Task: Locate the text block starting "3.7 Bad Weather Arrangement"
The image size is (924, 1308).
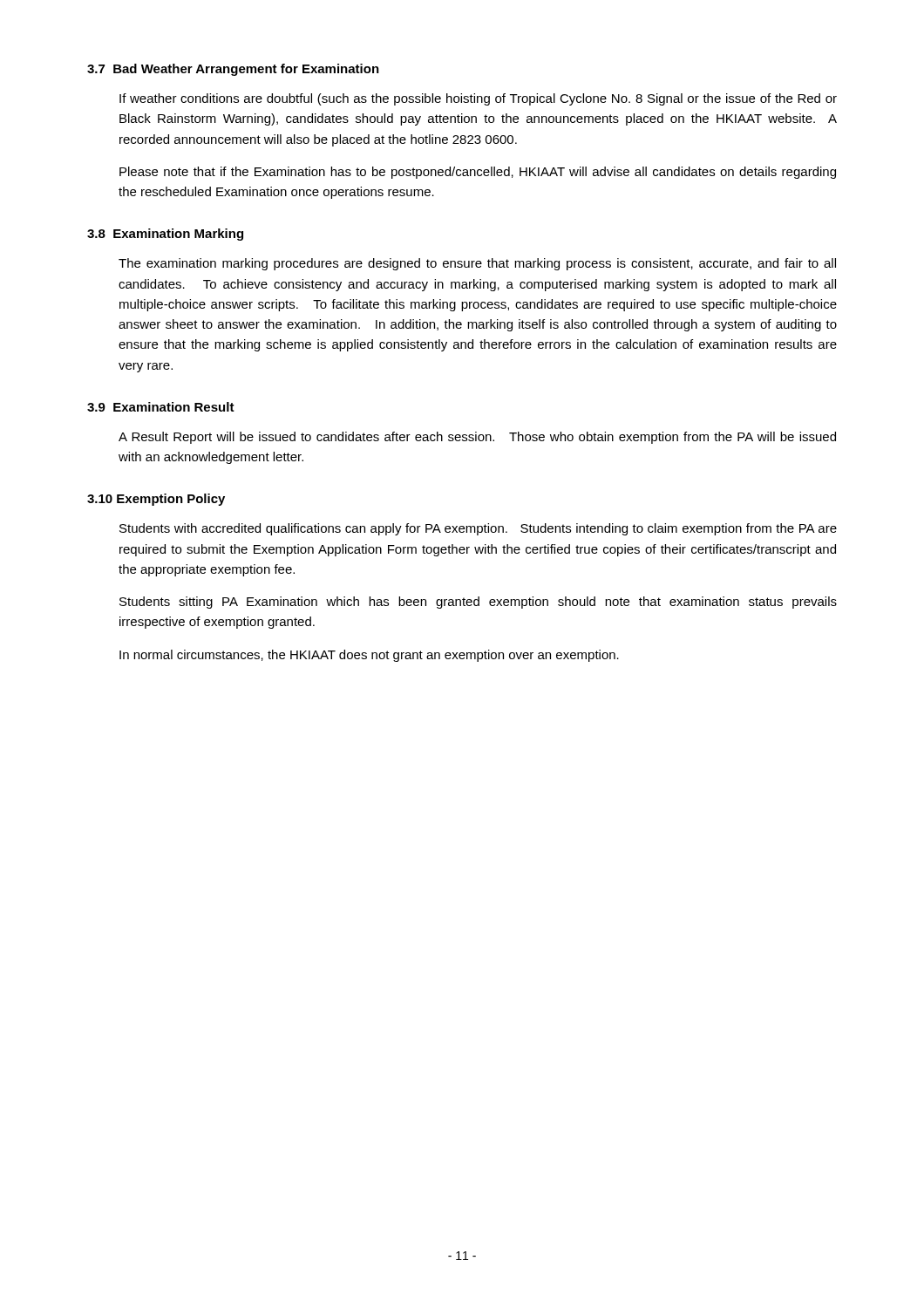Action: [233, 68]
